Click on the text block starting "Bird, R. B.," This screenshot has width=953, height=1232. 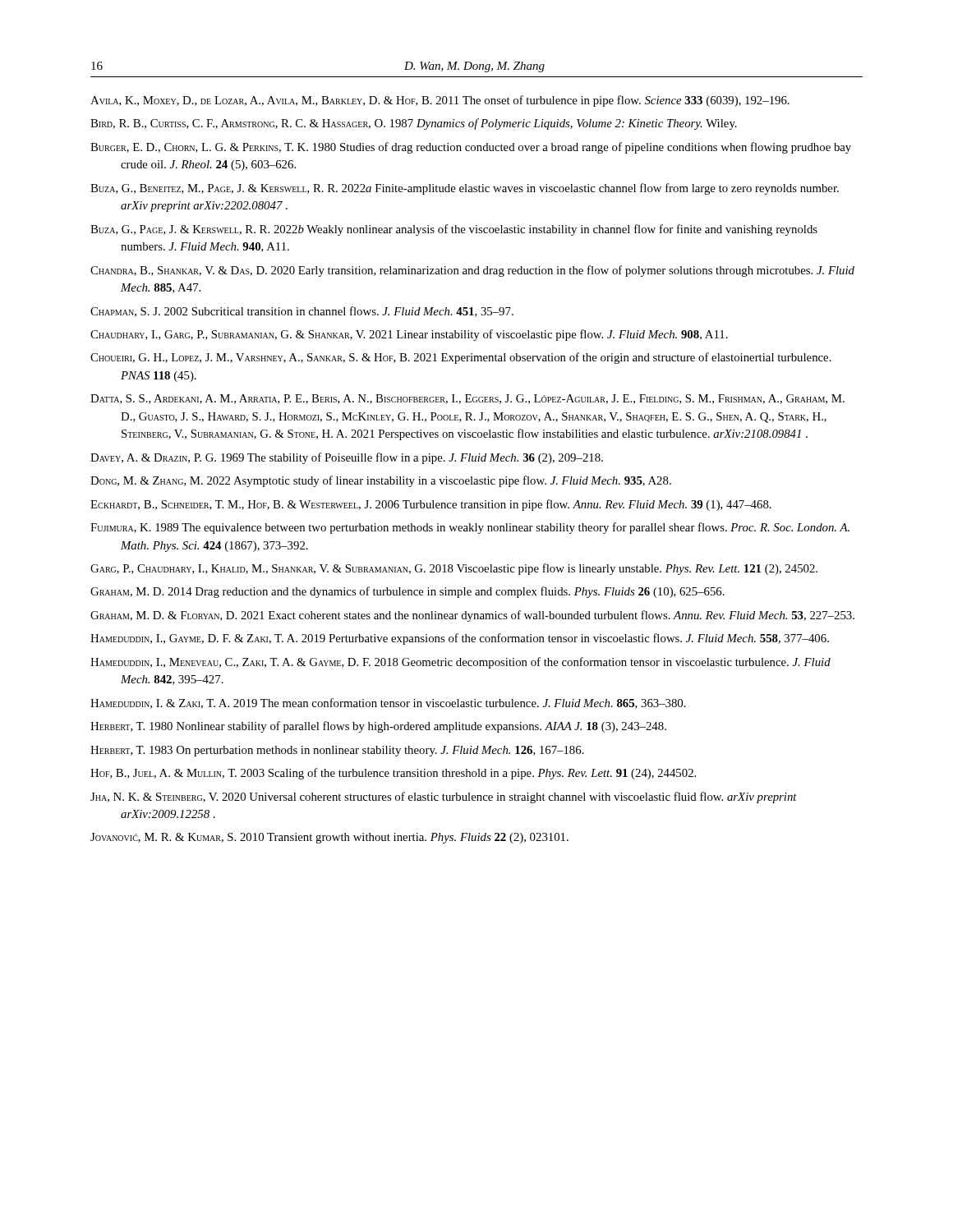point(414,124)
